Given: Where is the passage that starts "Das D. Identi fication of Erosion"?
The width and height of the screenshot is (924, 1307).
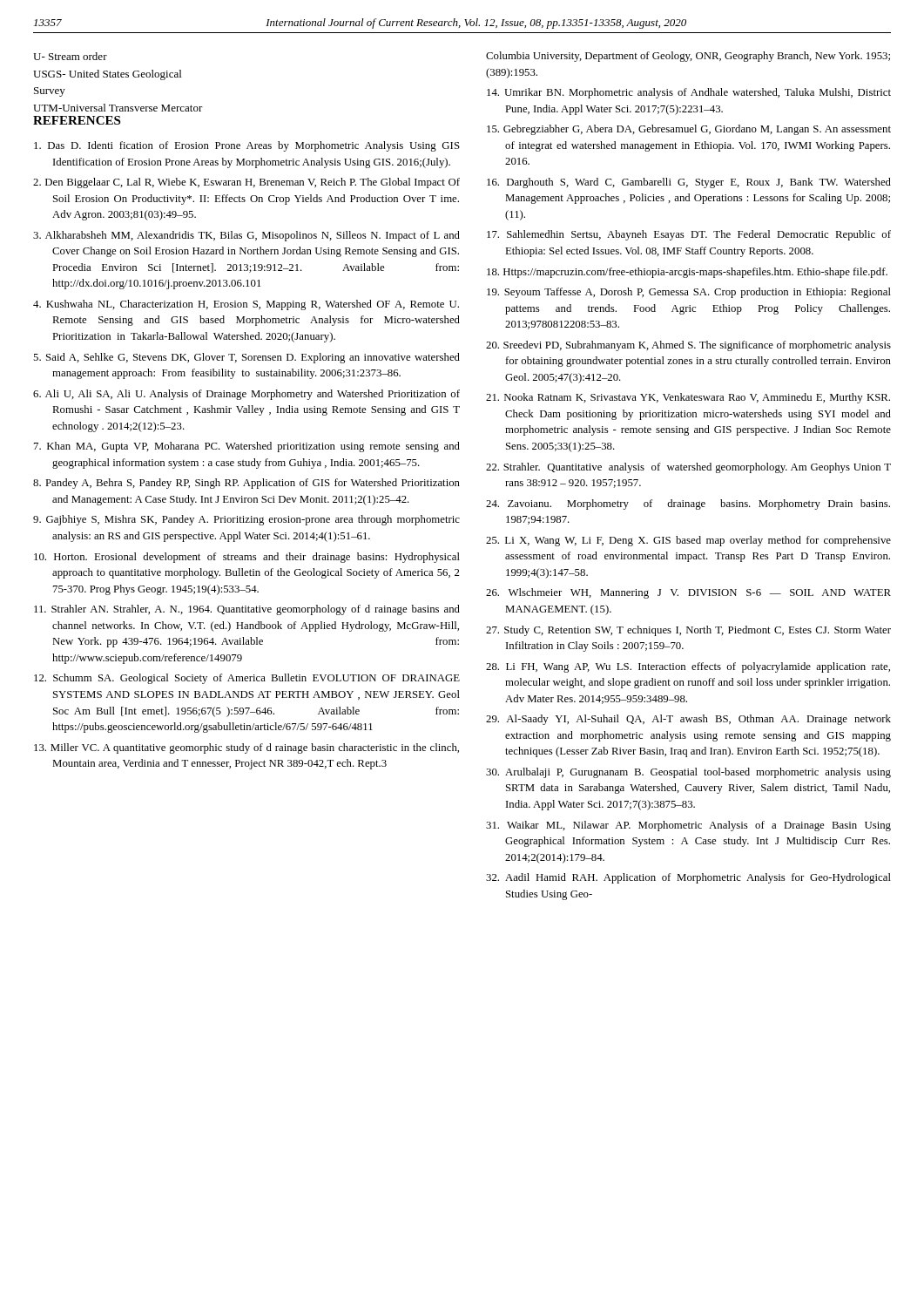Looking at the screenshot, I should pos(246,154).
